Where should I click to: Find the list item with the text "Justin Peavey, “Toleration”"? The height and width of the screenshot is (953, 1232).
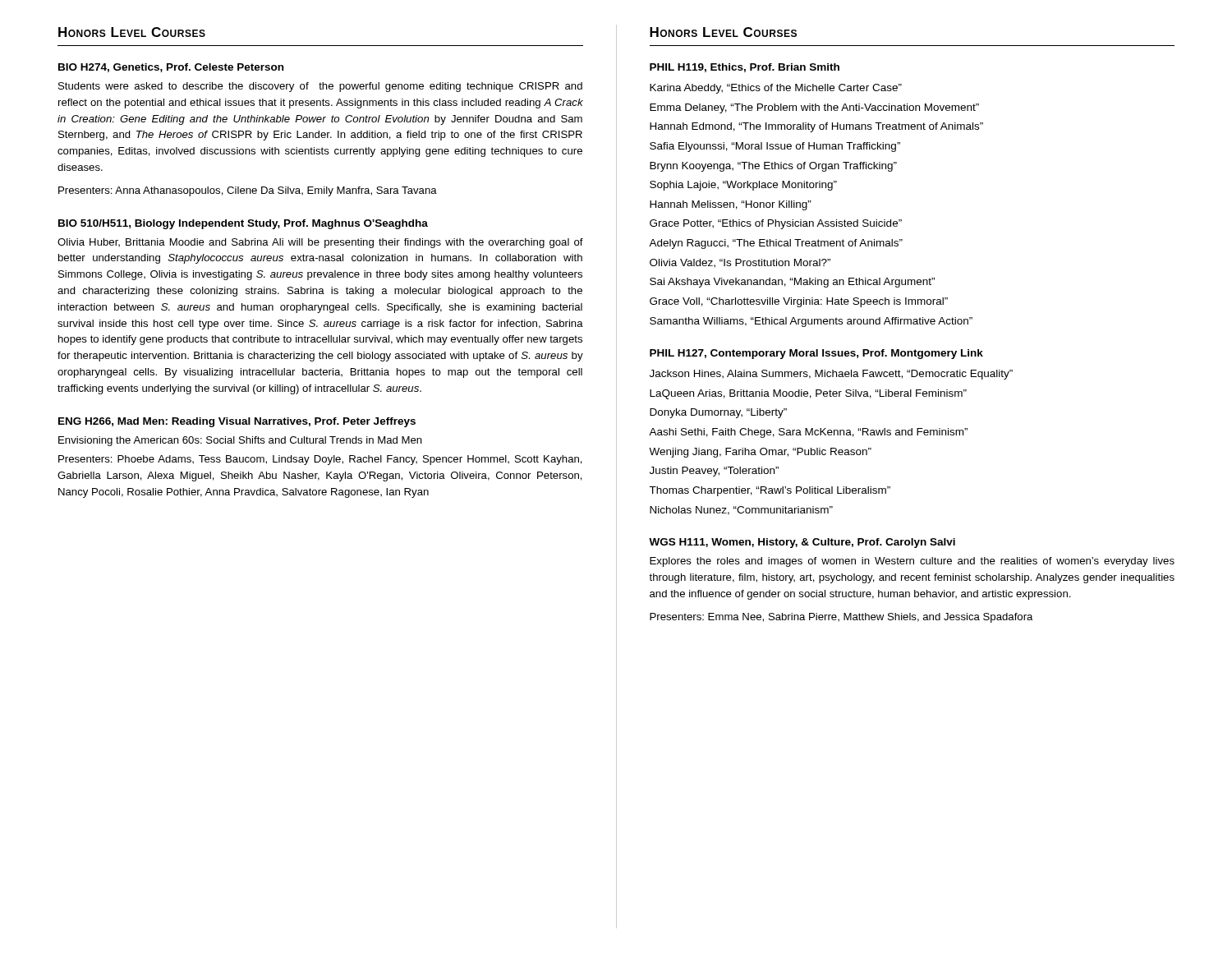(x=714, y=472)
